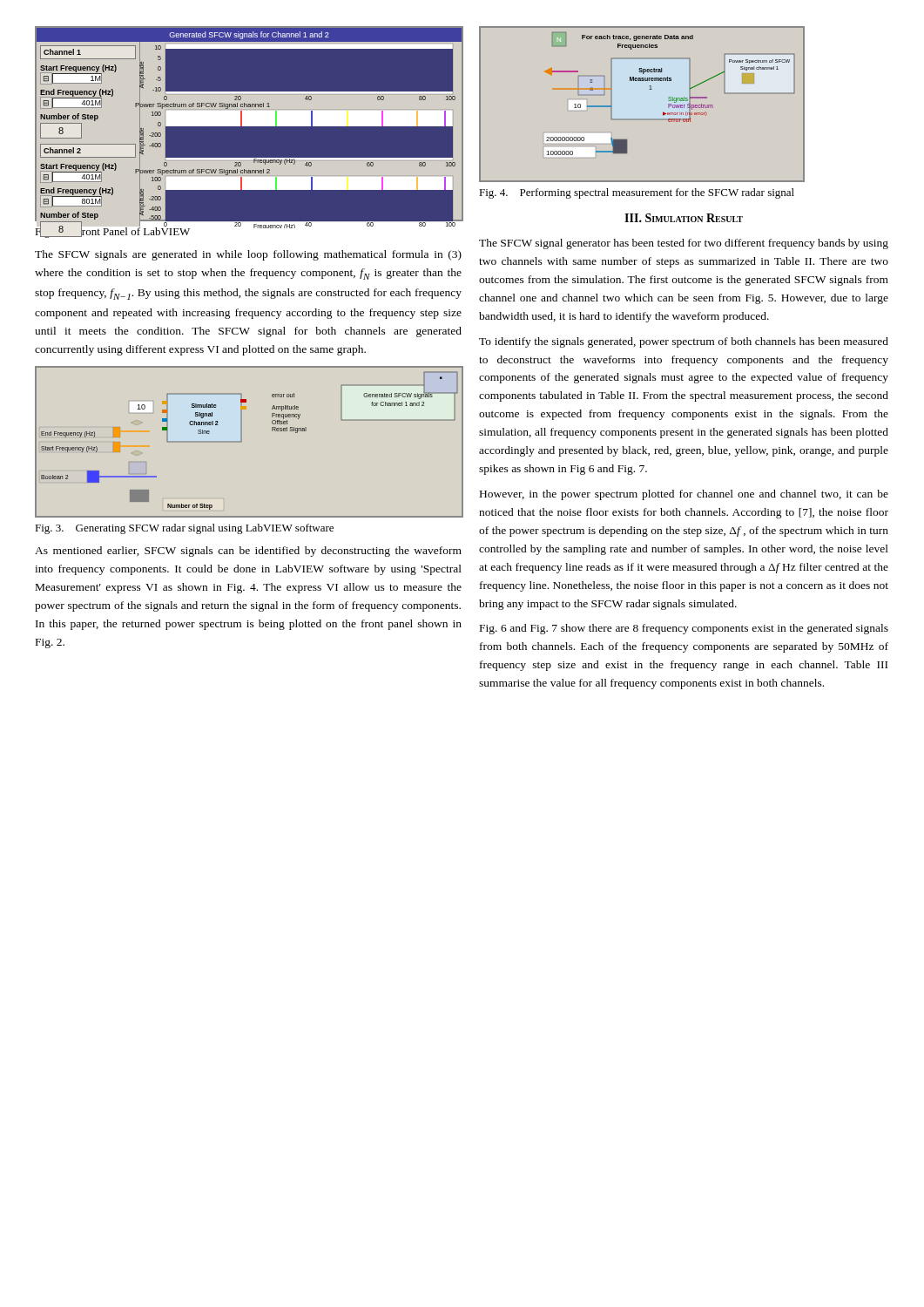Image resolution: width=924 pixels, height=1307 pixels.
Task: Point to the text starting "To identify the signals generated, power"
Action: (684, 405)
